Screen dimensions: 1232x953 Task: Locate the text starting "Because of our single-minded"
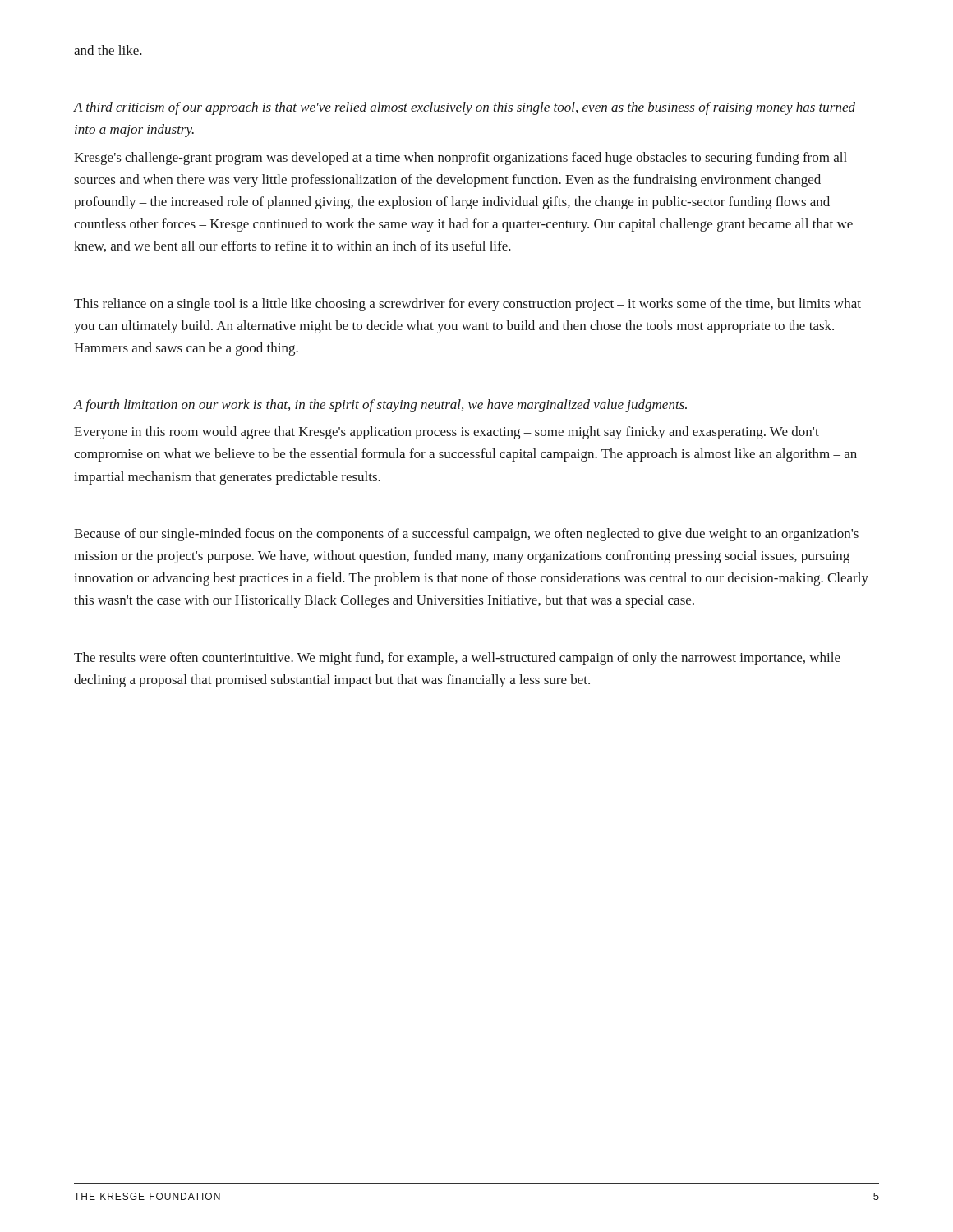(x=476, y=567)
